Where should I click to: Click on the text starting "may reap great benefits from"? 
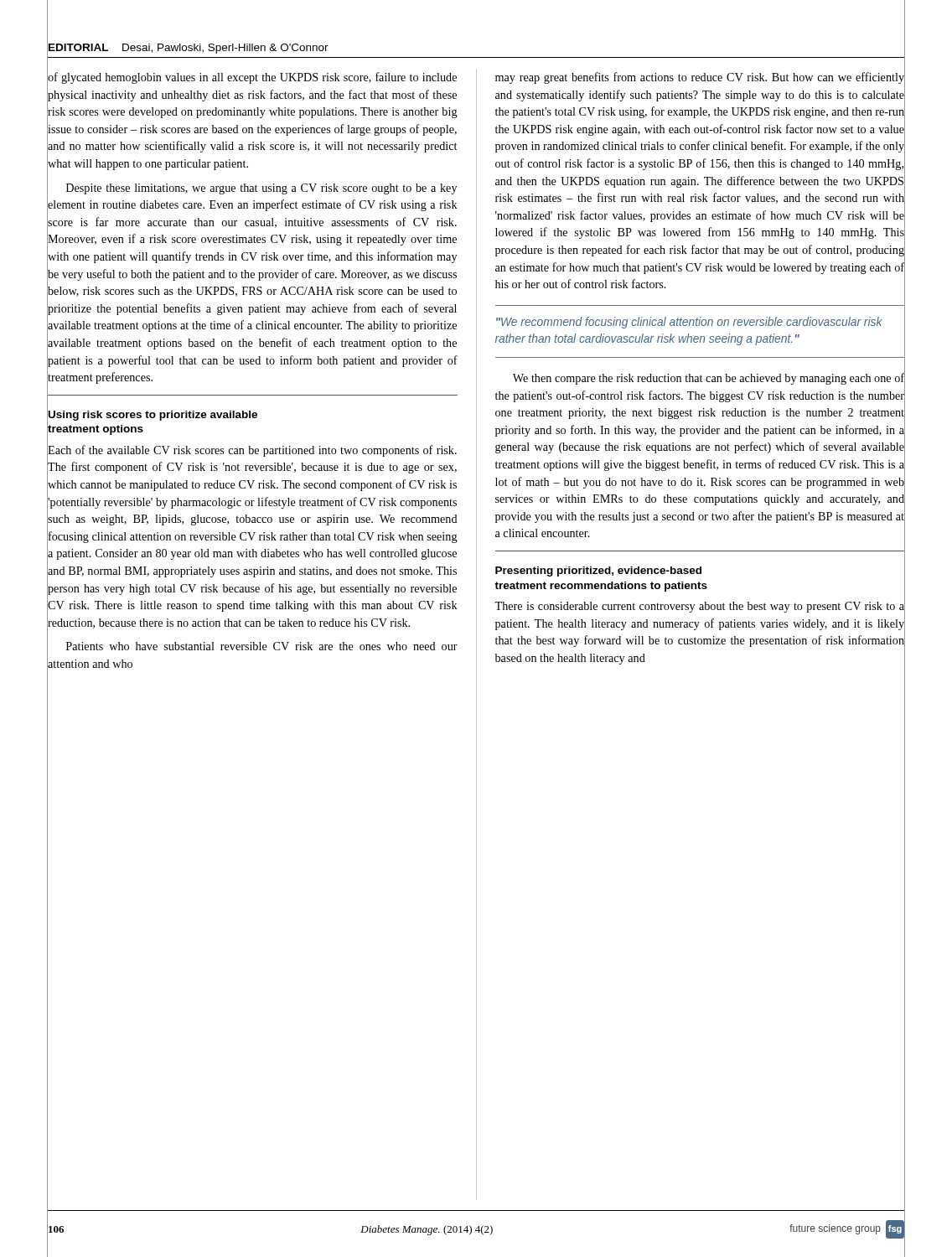700,181
